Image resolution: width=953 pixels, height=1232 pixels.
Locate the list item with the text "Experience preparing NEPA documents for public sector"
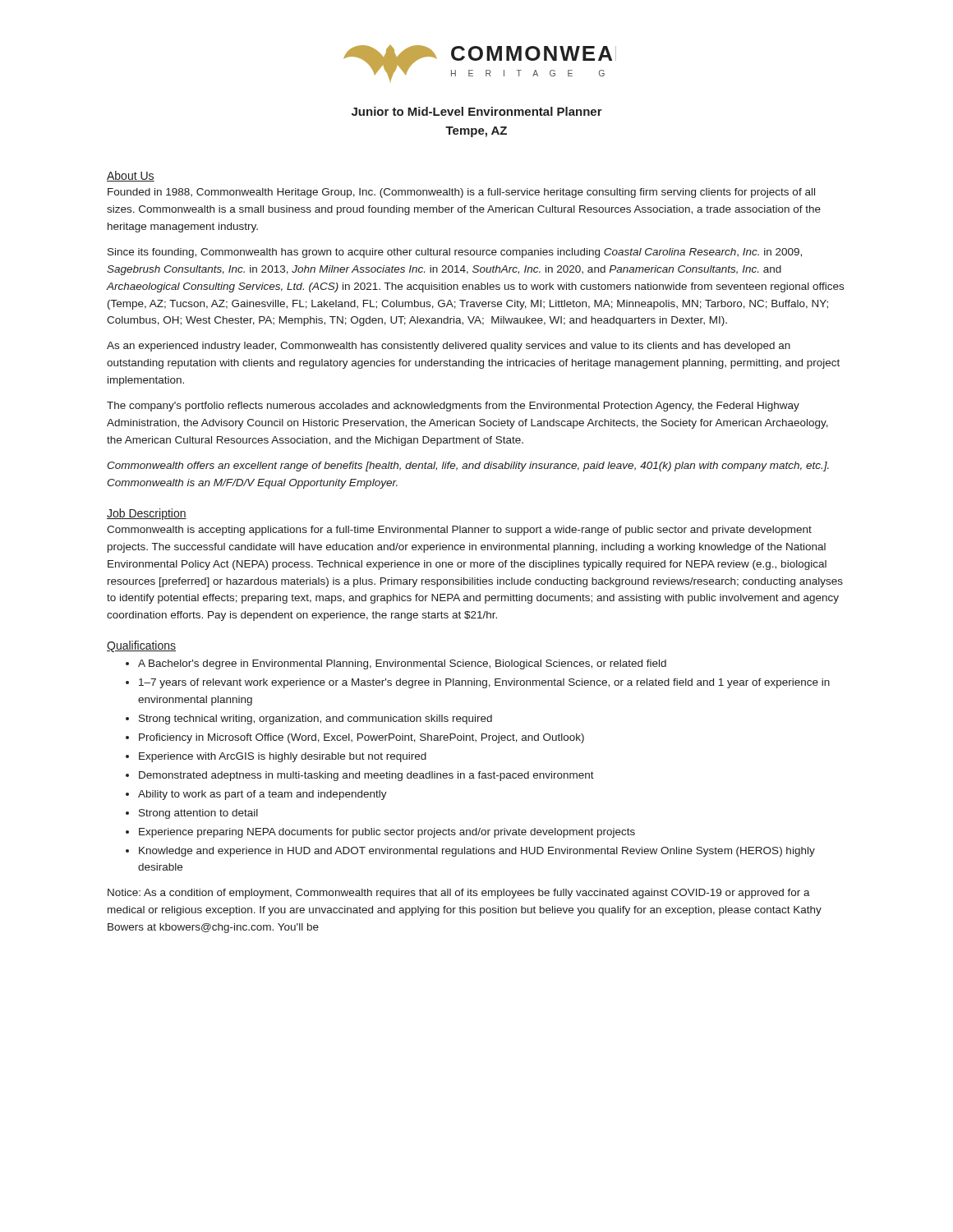[387, 831]
